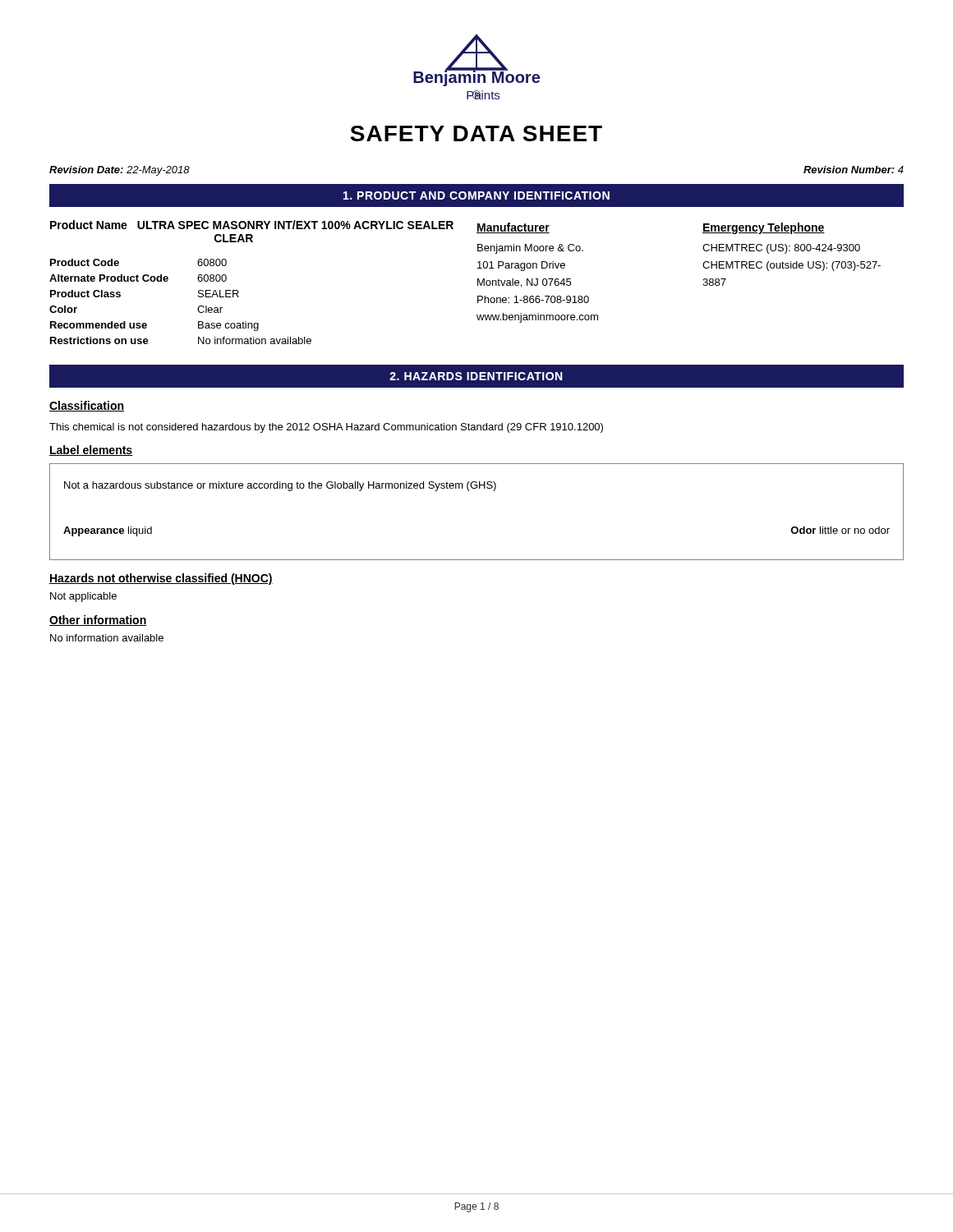Find the text block starting "Product Code60800 Alternate Product"

83,262
